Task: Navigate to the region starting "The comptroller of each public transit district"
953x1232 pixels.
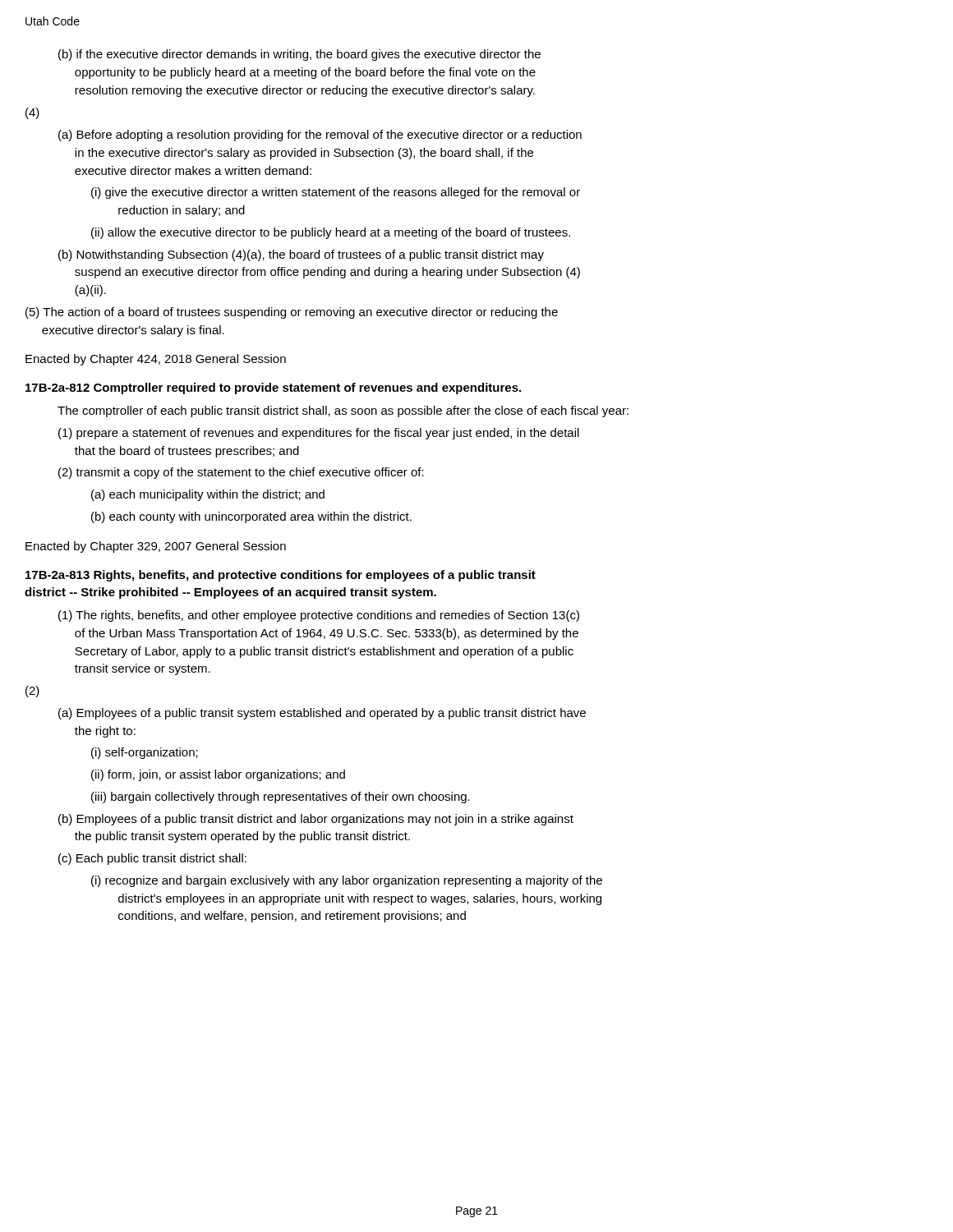Action: (343, 410)
